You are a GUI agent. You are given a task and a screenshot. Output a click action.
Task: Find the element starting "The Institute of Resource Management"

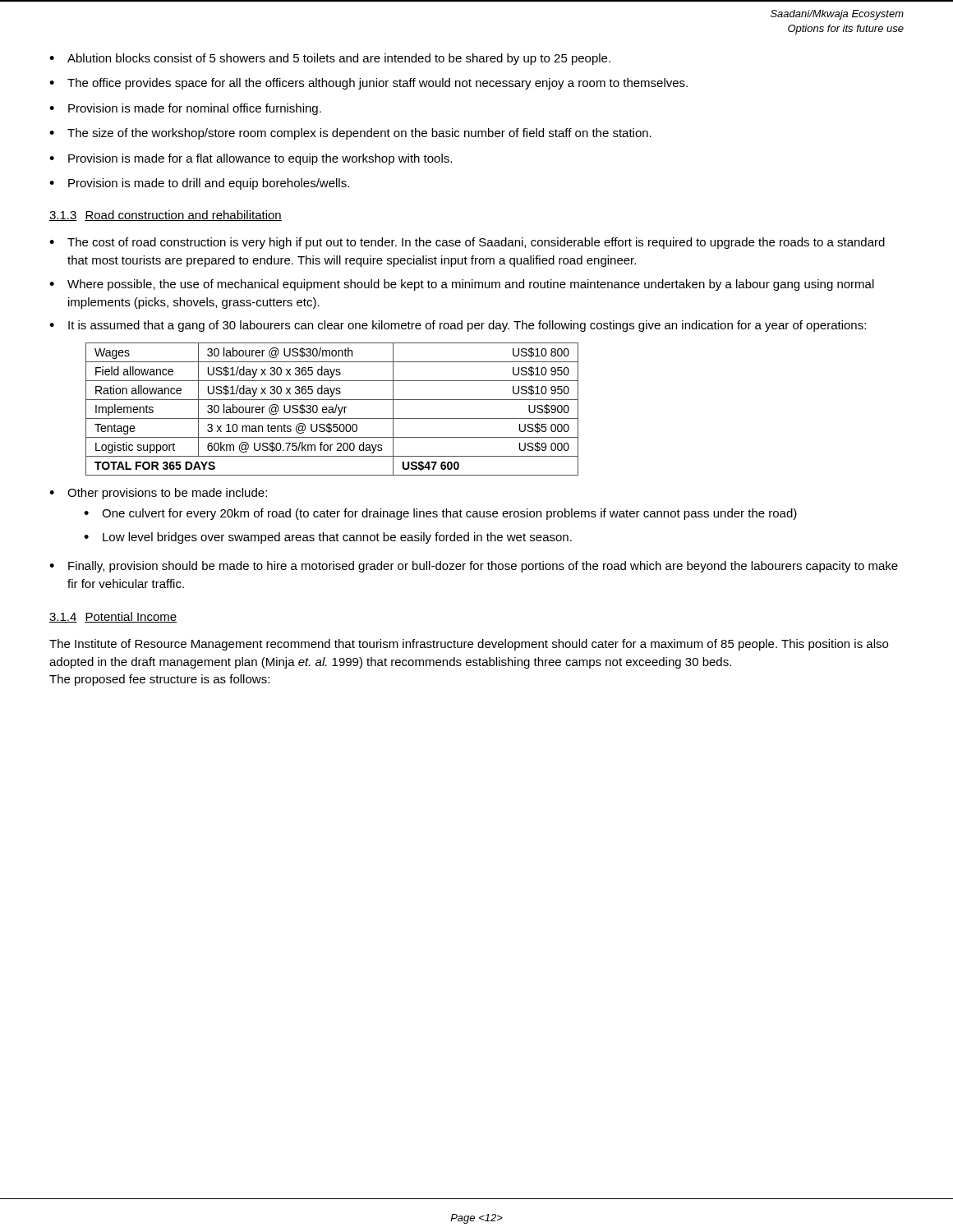(x=469, y=661)
